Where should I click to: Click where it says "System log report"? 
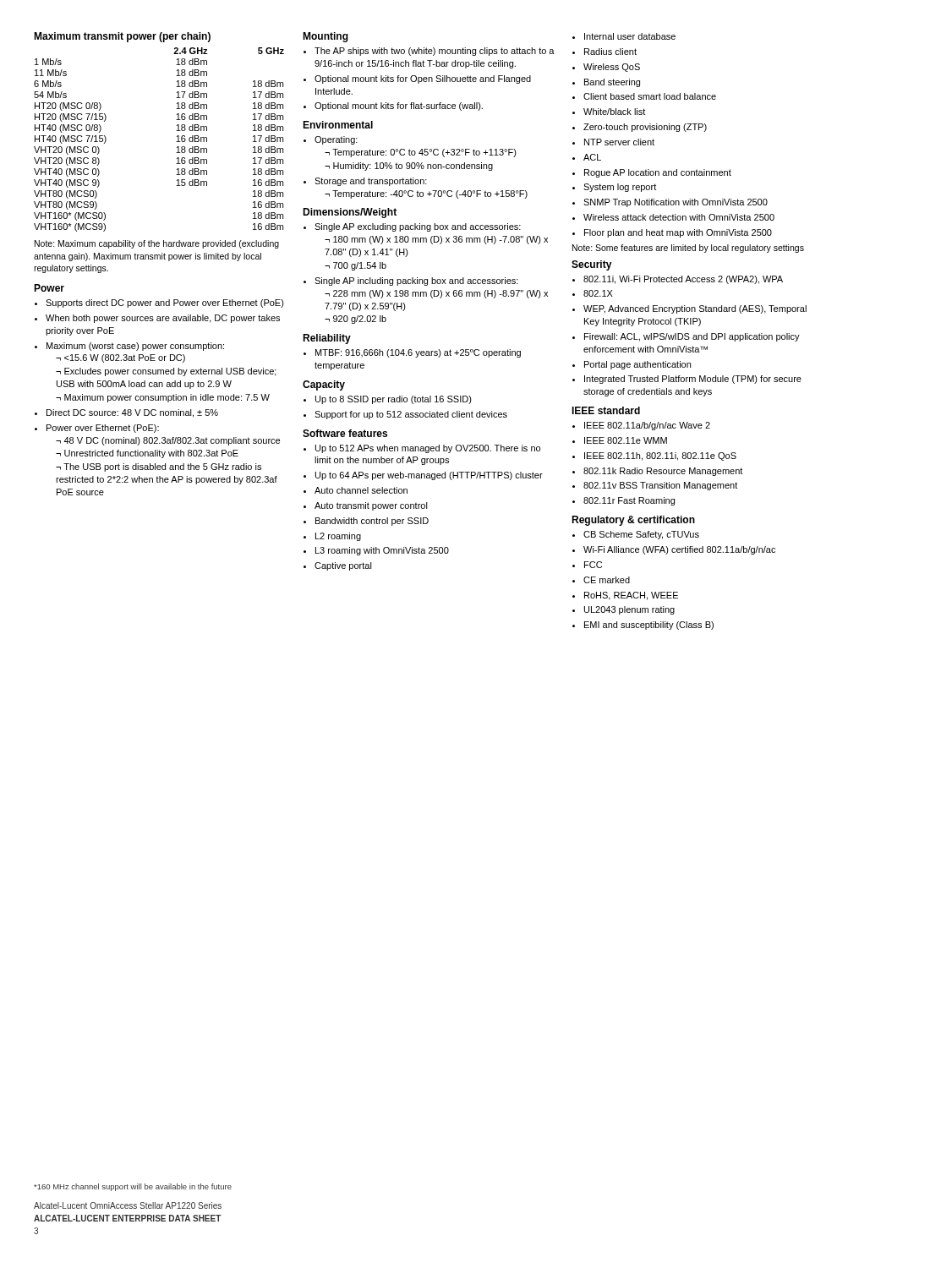pos(690,188)
